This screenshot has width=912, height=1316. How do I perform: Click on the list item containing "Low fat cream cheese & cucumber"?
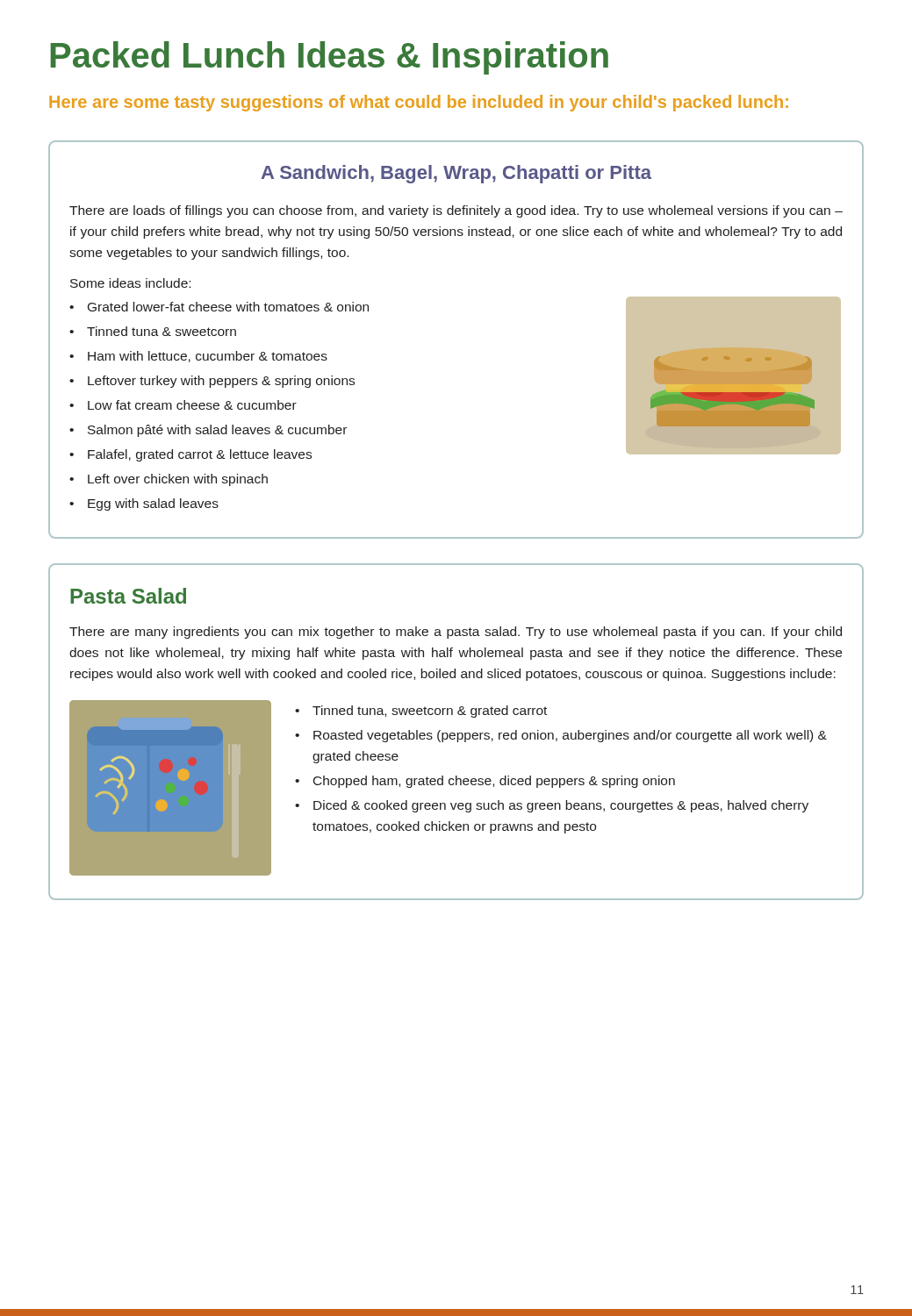pyautogui.click(x=192, y=405)
